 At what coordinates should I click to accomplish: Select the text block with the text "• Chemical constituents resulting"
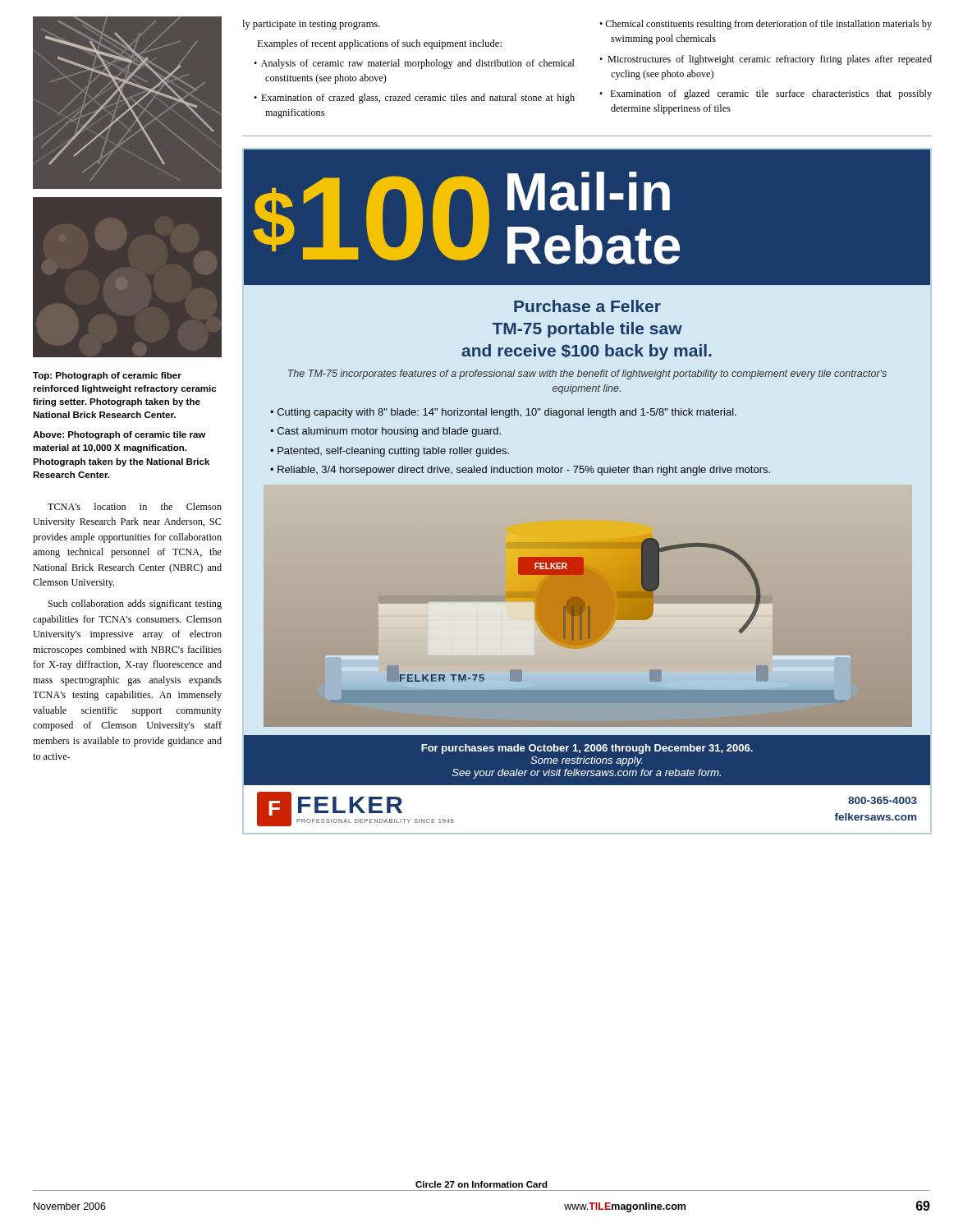(x=766, y=66)
